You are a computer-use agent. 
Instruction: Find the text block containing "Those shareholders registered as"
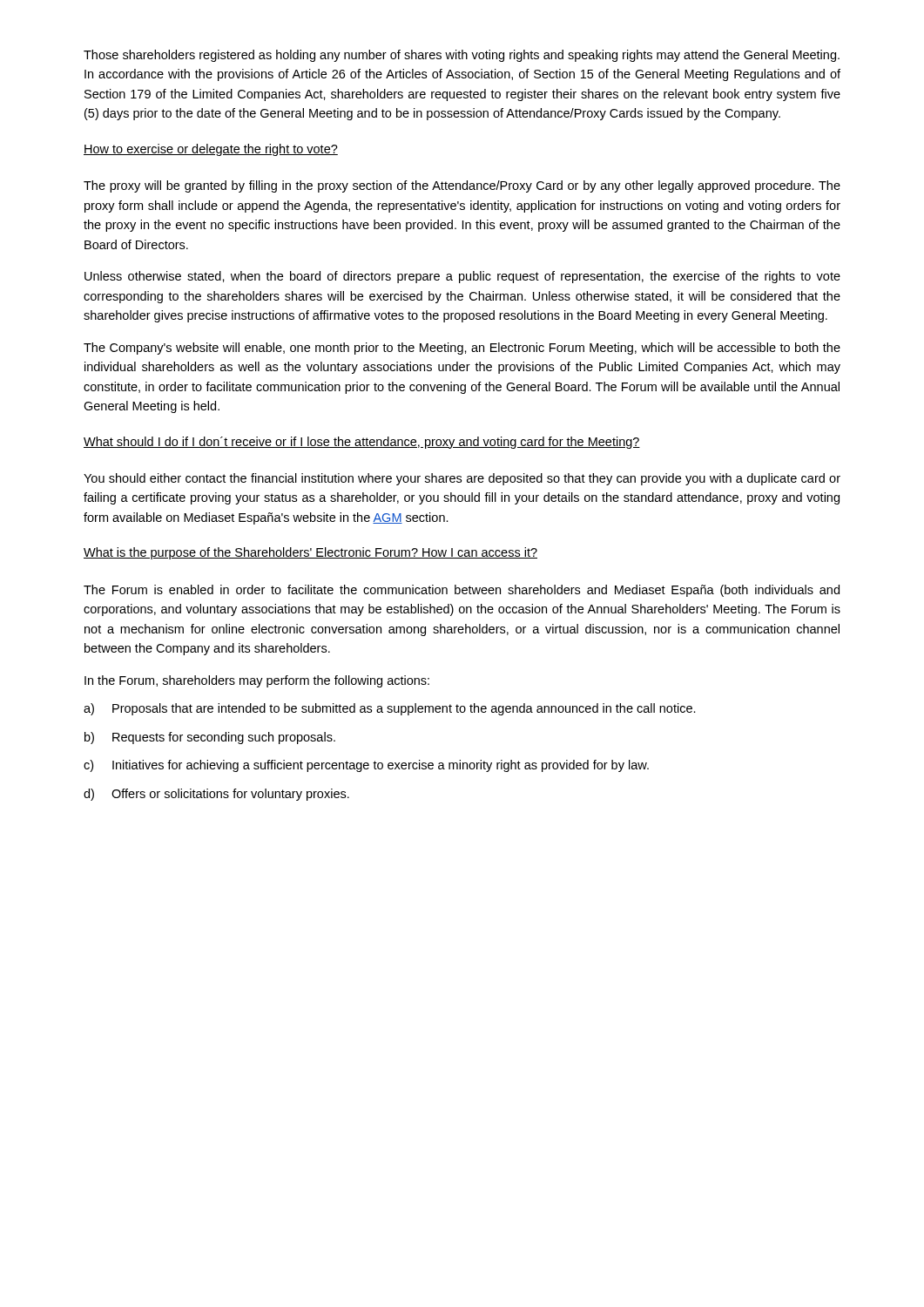click(x=462, y=84)
